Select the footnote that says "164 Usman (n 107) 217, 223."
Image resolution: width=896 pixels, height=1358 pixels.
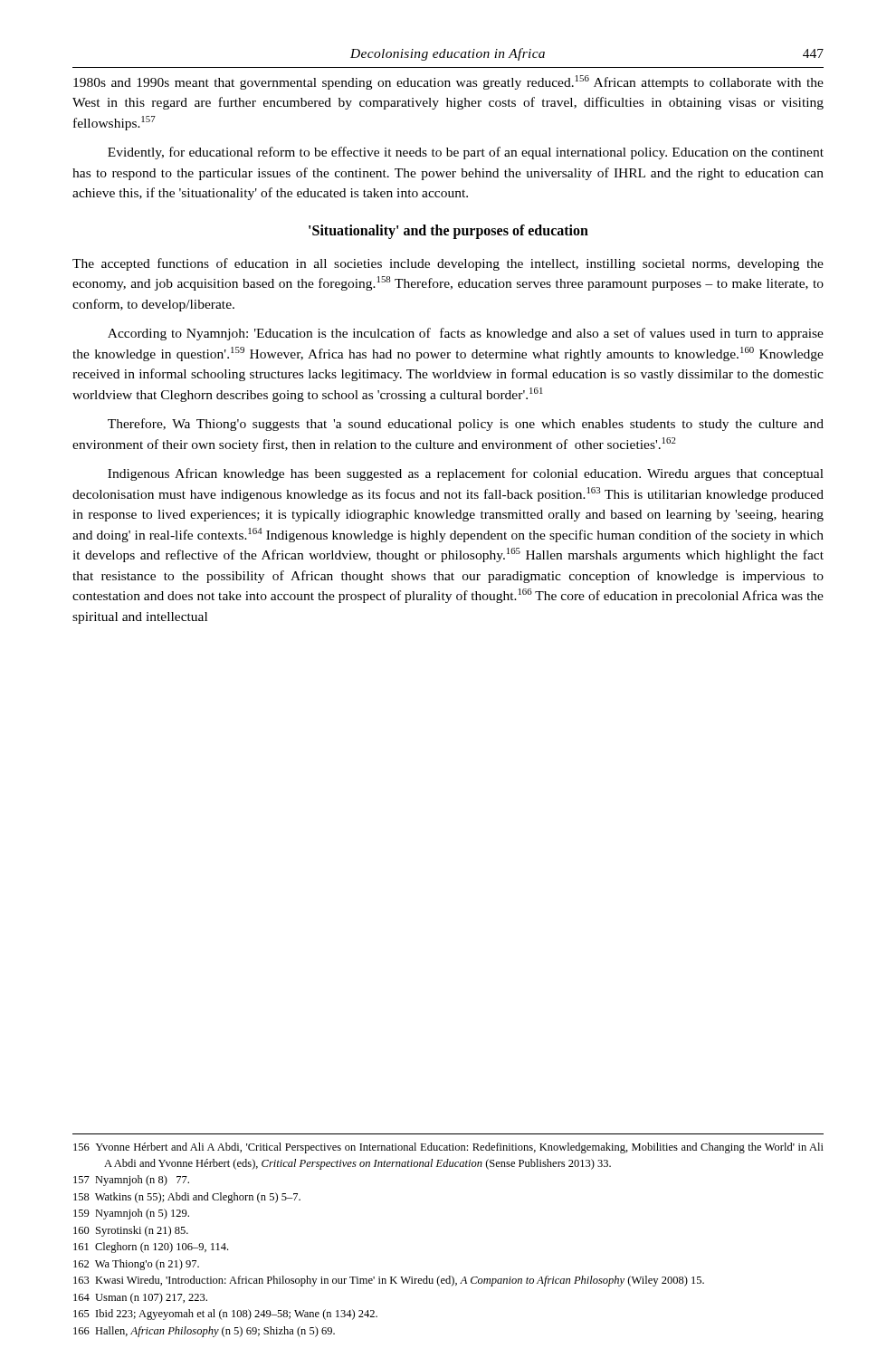(x=140, y=1297)
